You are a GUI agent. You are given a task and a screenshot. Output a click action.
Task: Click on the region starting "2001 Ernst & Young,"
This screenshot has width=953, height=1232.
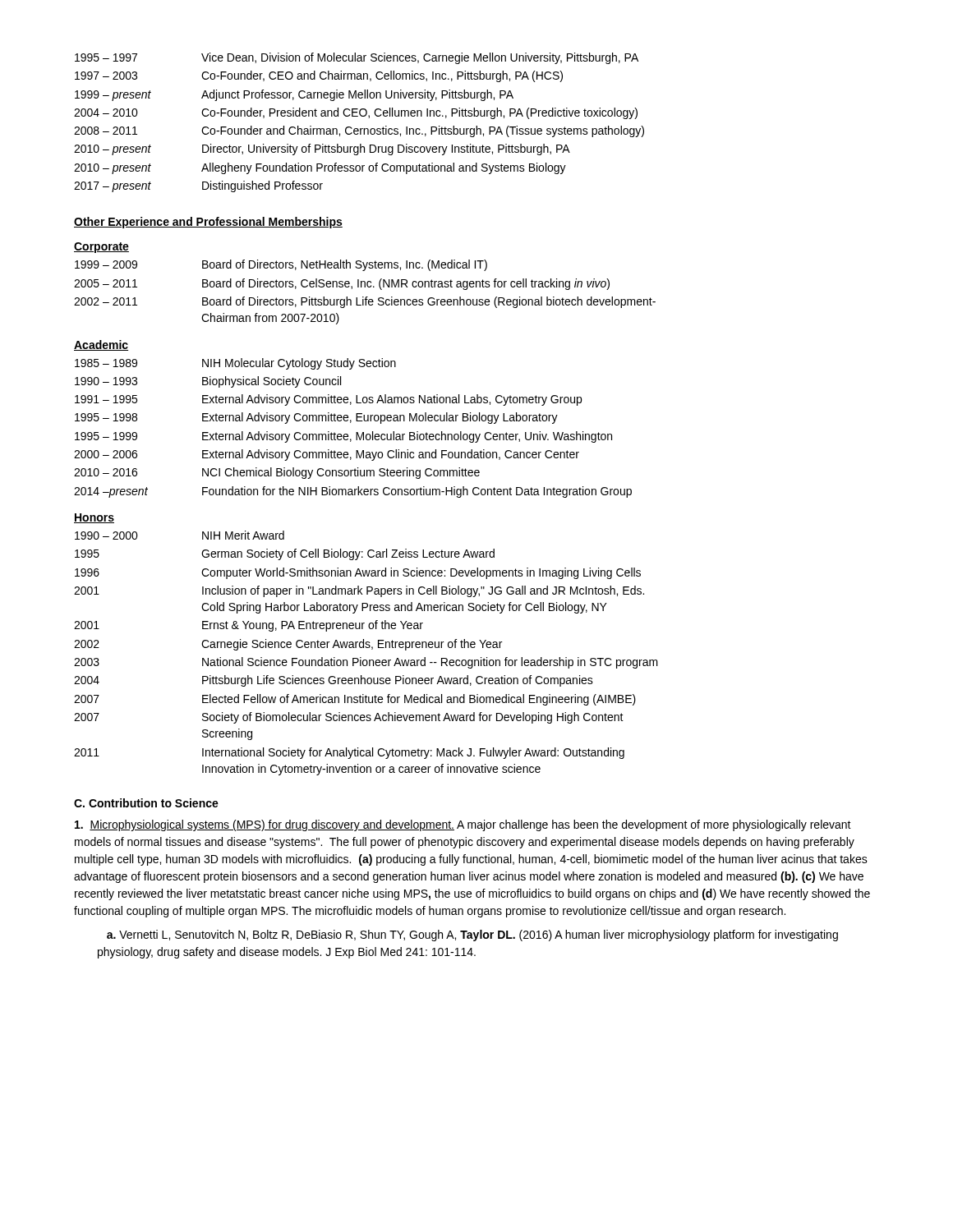tap(249, 626)
